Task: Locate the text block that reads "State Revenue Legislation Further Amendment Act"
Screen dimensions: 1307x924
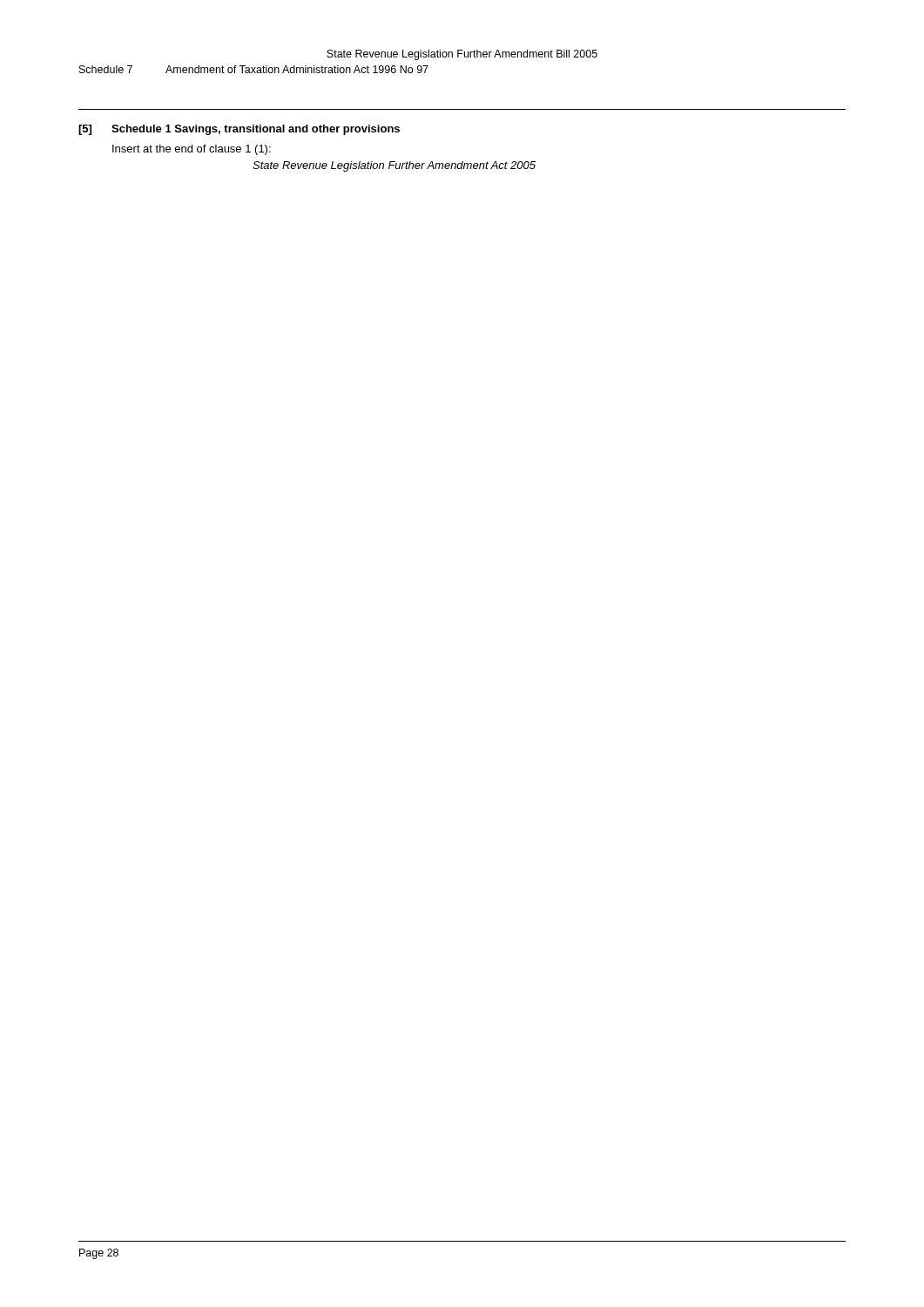Action: coord(394,165)
